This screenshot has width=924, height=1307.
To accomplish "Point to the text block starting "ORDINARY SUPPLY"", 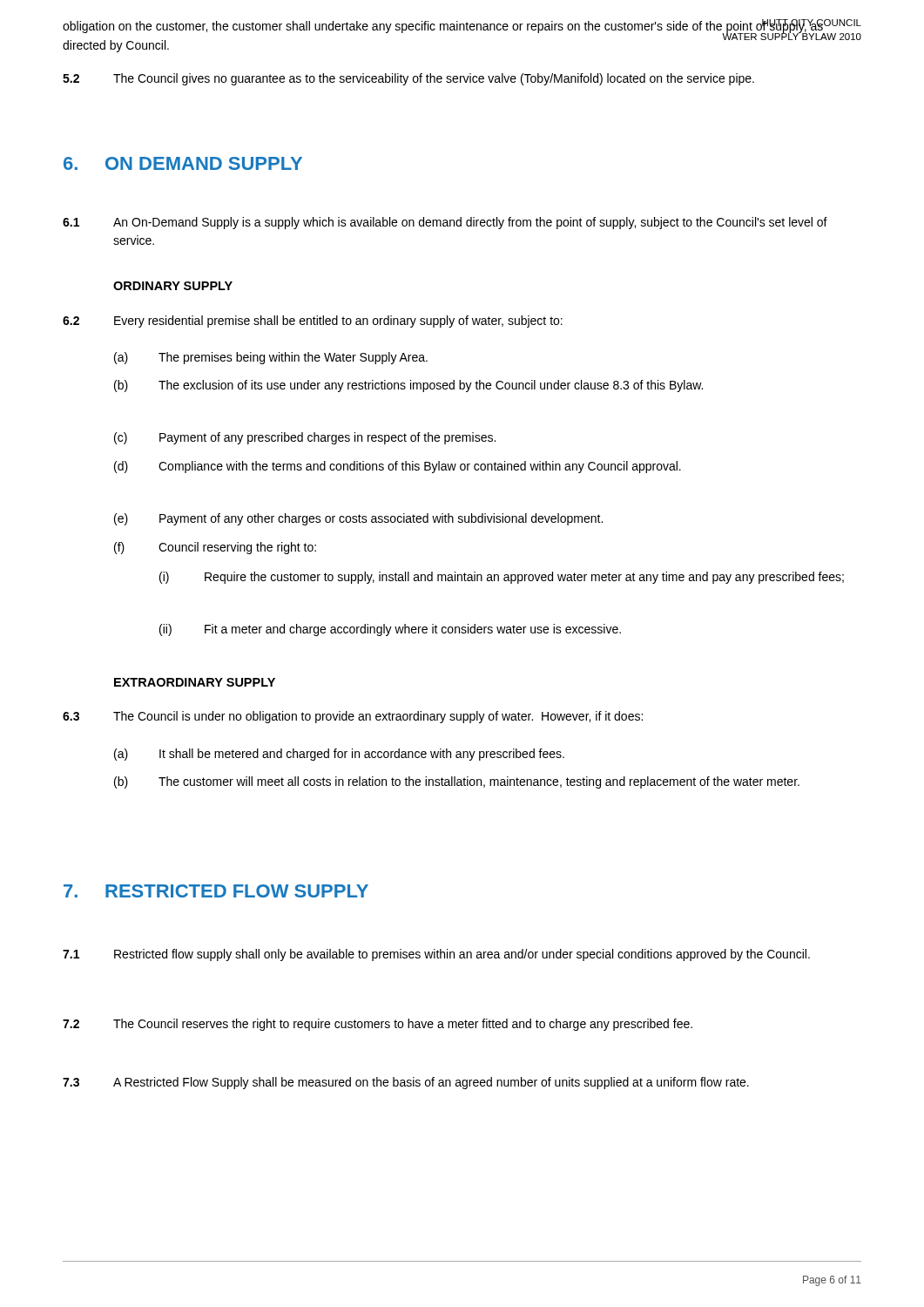I will click(x=173, y=286).
